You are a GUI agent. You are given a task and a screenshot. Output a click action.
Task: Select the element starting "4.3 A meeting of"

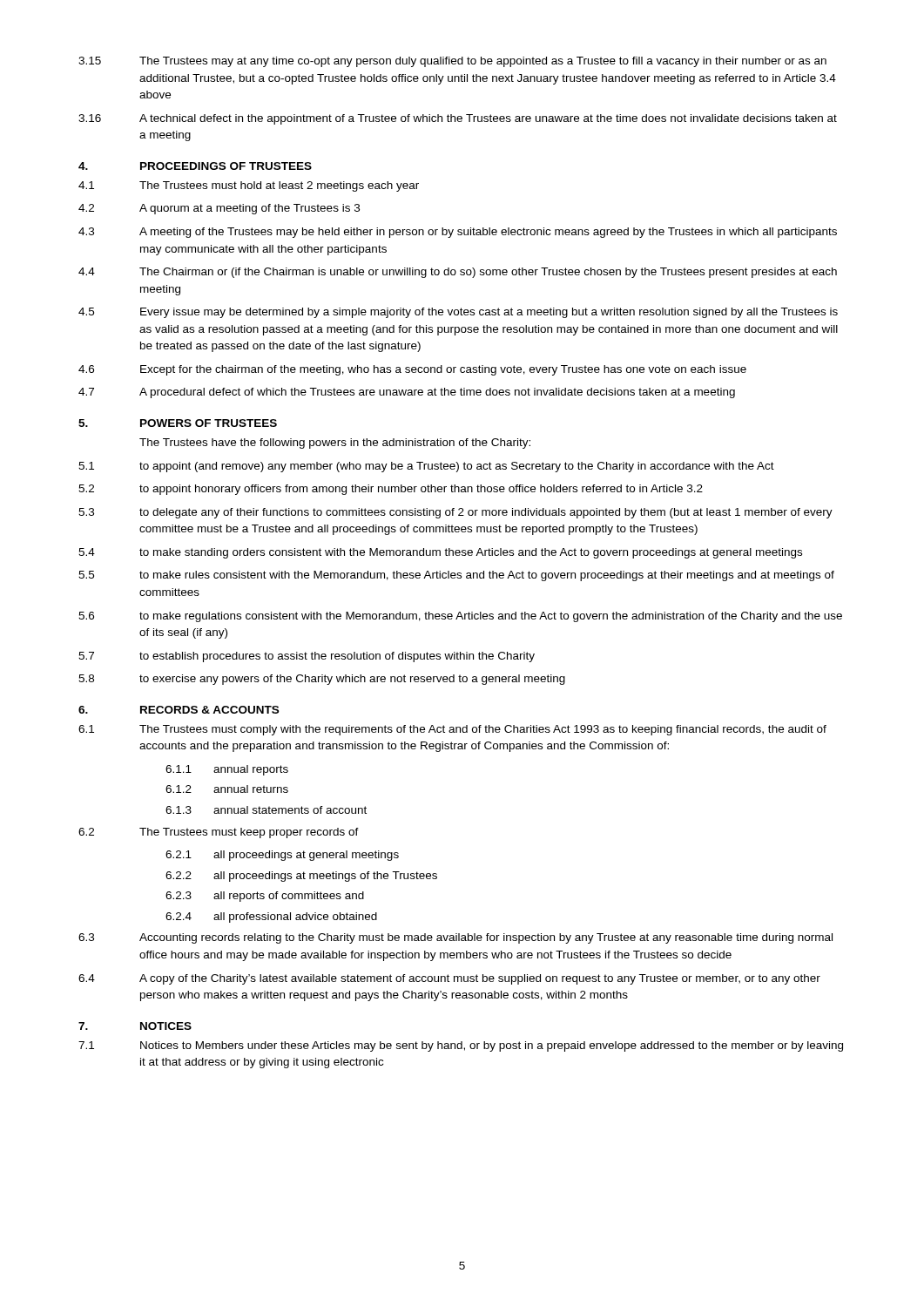point(462,240)
